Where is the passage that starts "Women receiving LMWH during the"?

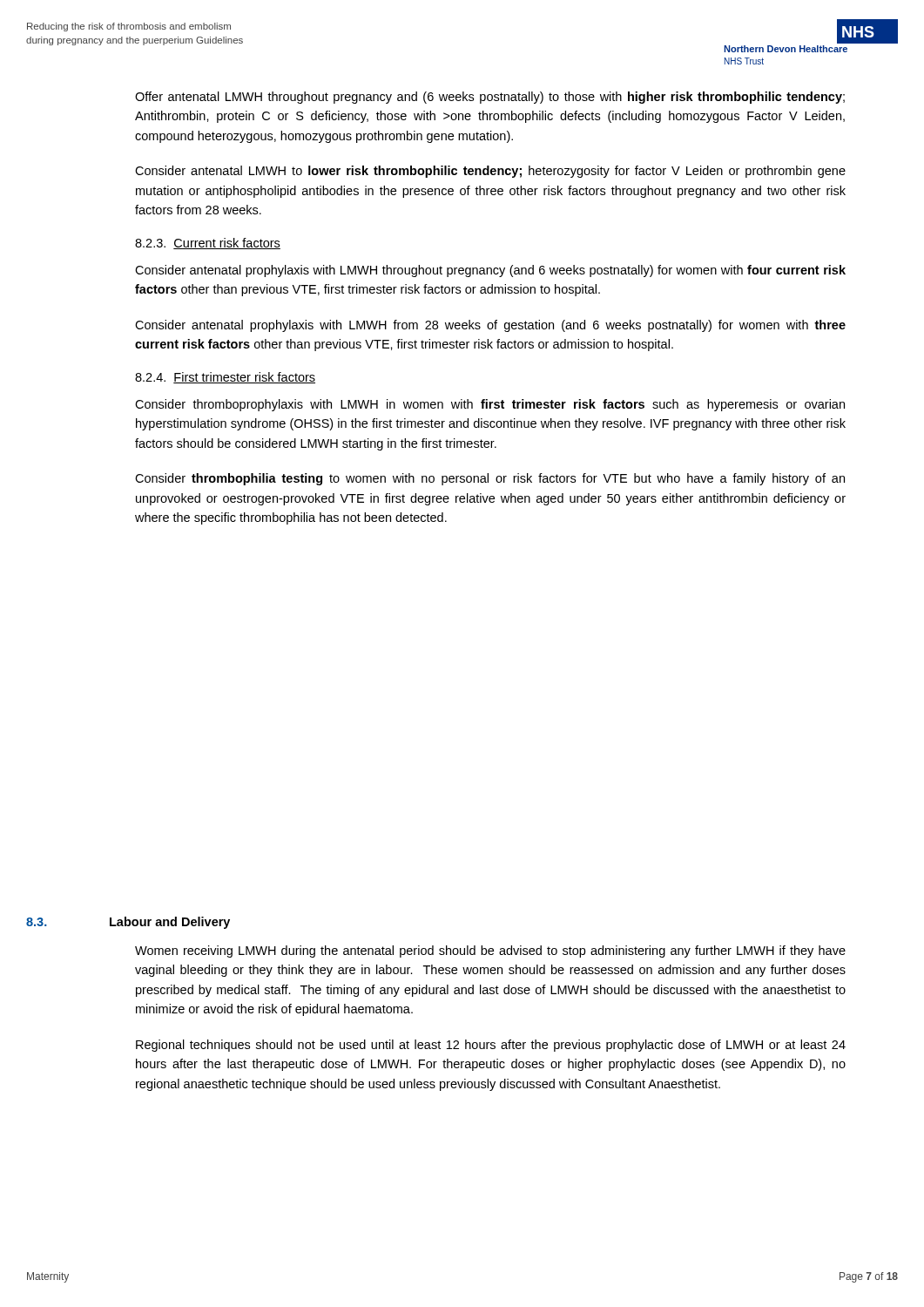pos(490,980)
